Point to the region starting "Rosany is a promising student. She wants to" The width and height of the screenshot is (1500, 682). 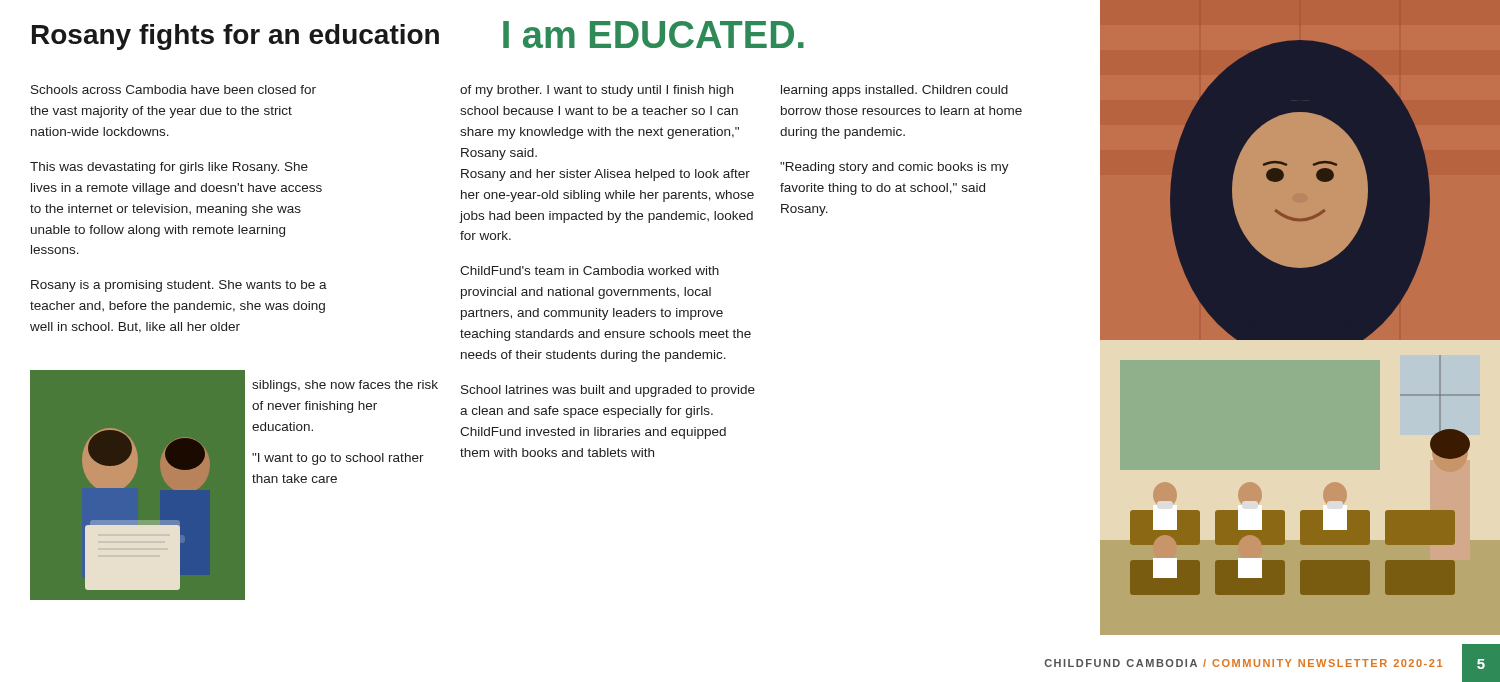(178, 306)
